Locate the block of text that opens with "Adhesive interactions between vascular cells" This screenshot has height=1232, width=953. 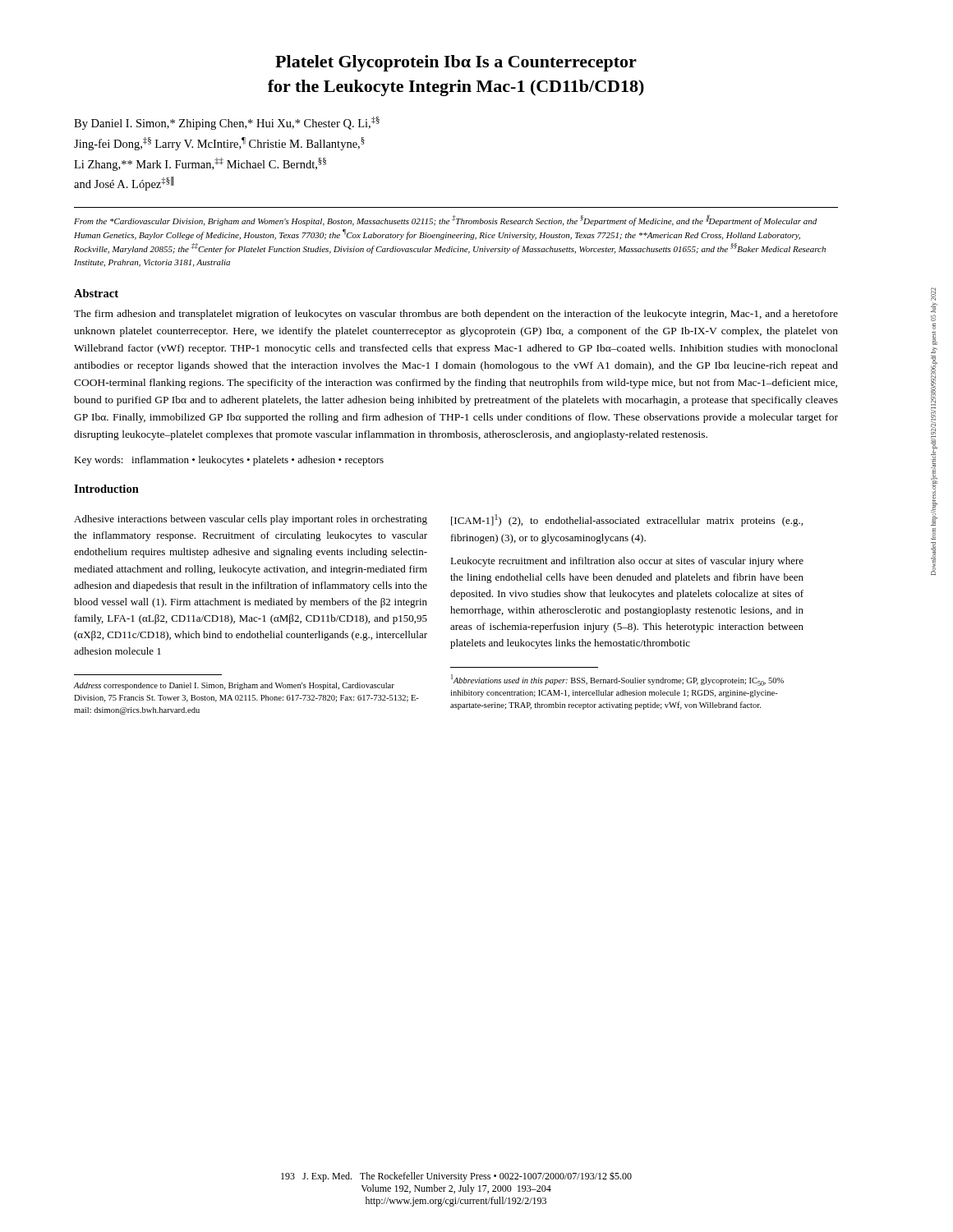[x=251, y=585]
